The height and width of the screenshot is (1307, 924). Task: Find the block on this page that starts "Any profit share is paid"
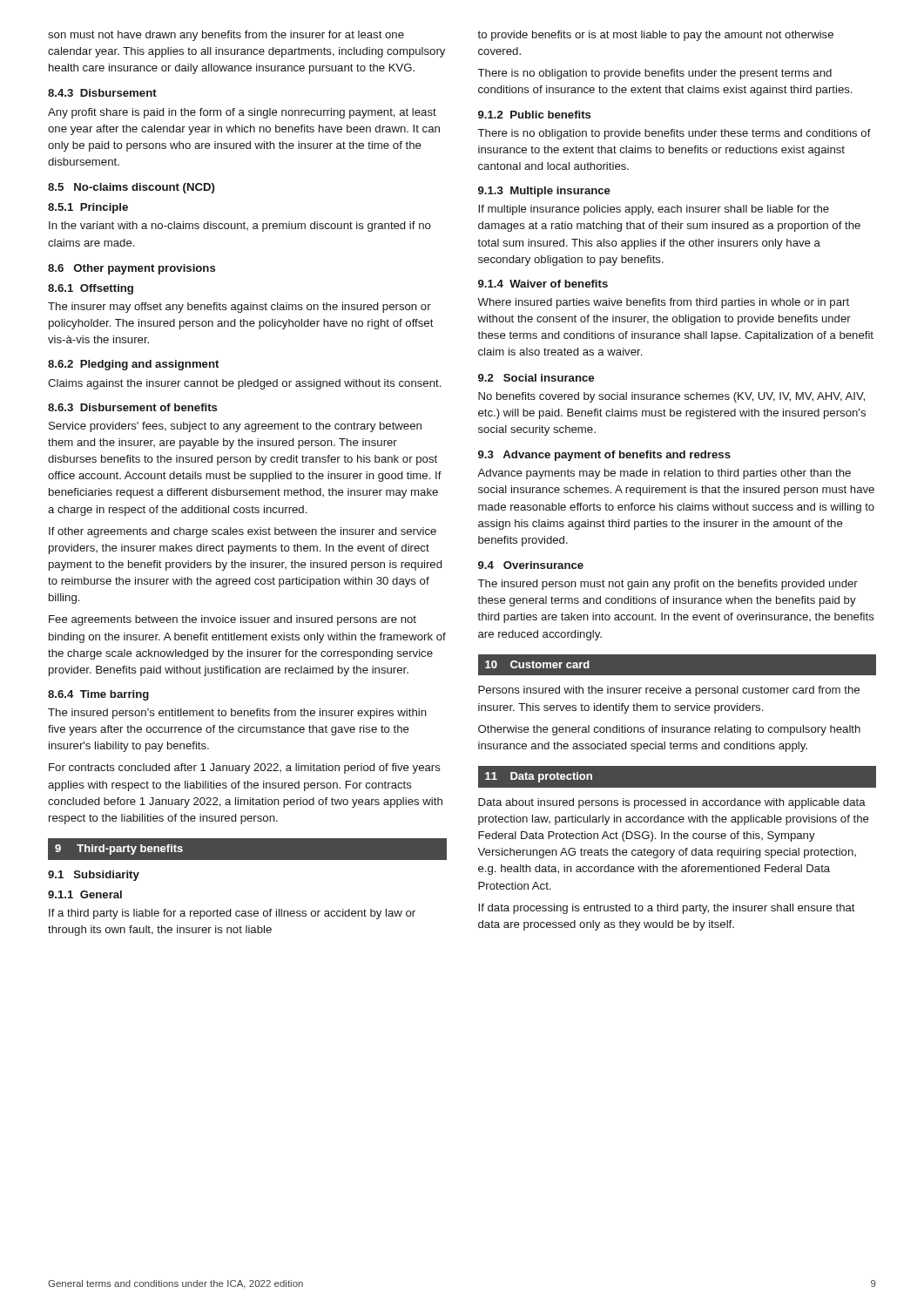click(x=247, y=137)
